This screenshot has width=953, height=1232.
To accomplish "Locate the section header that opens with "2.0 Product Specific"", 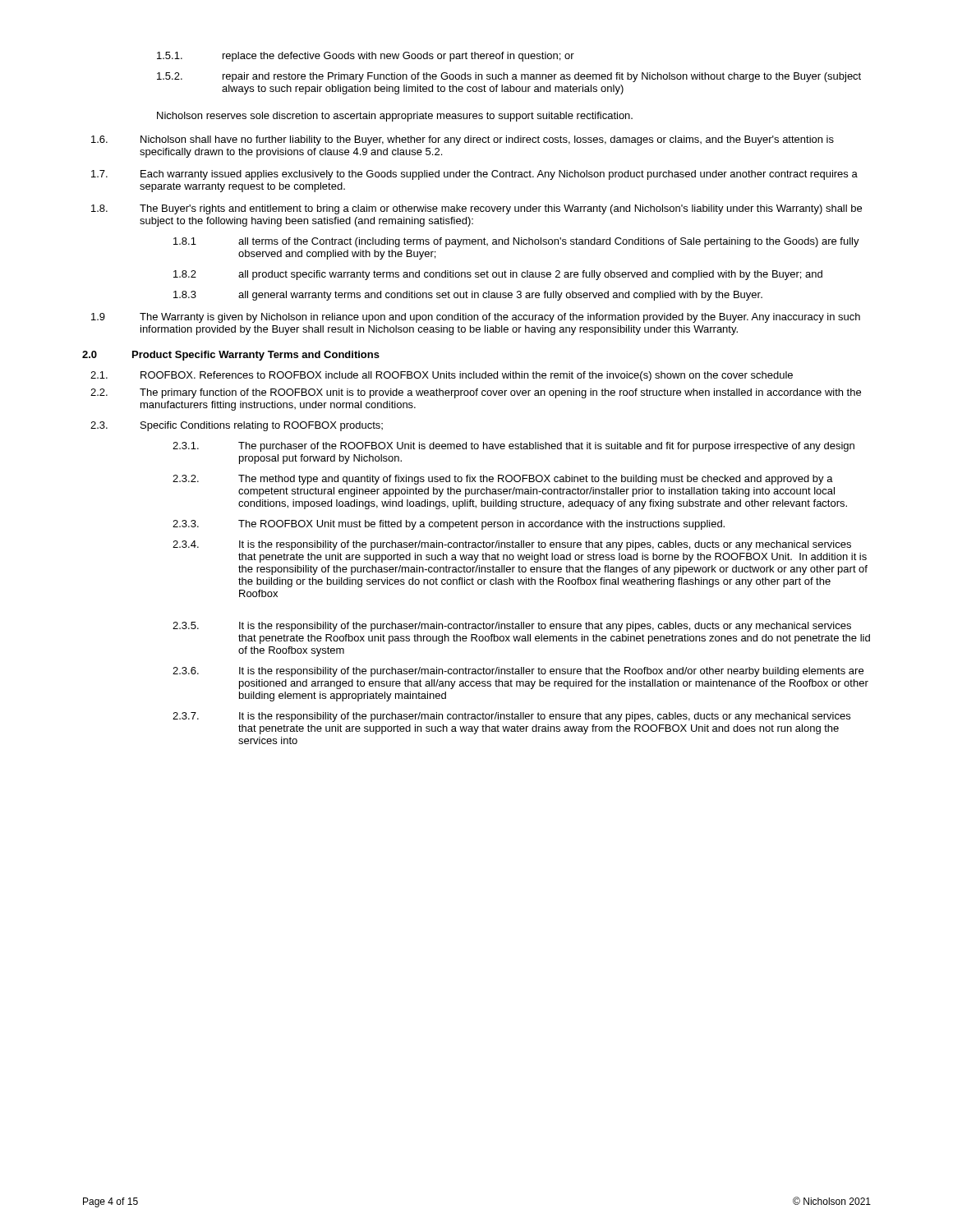I will [x=231, y=354].
